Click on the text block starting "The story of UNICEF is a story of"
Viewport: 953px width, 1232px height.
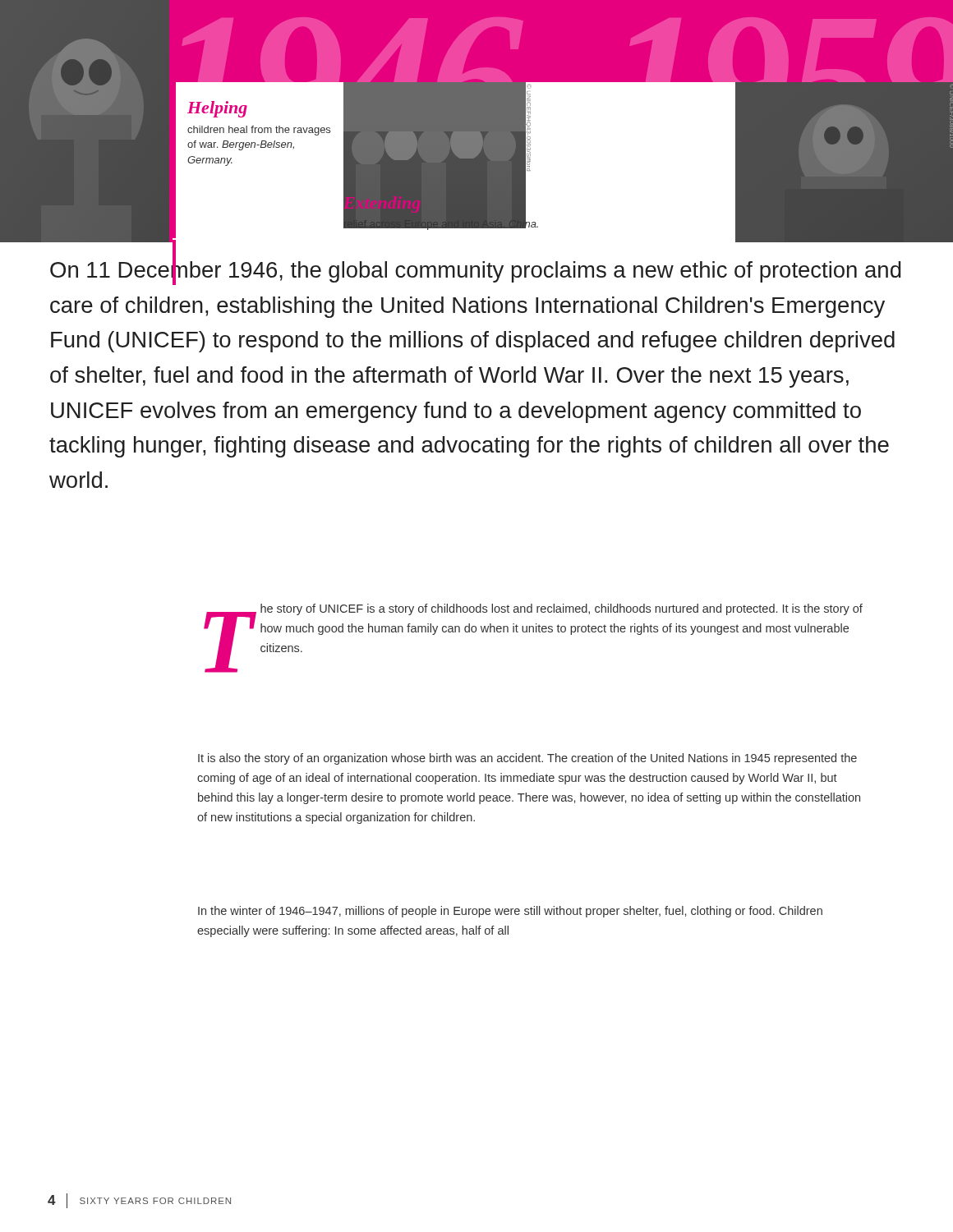pyautogui.click(x=530, y=640)
